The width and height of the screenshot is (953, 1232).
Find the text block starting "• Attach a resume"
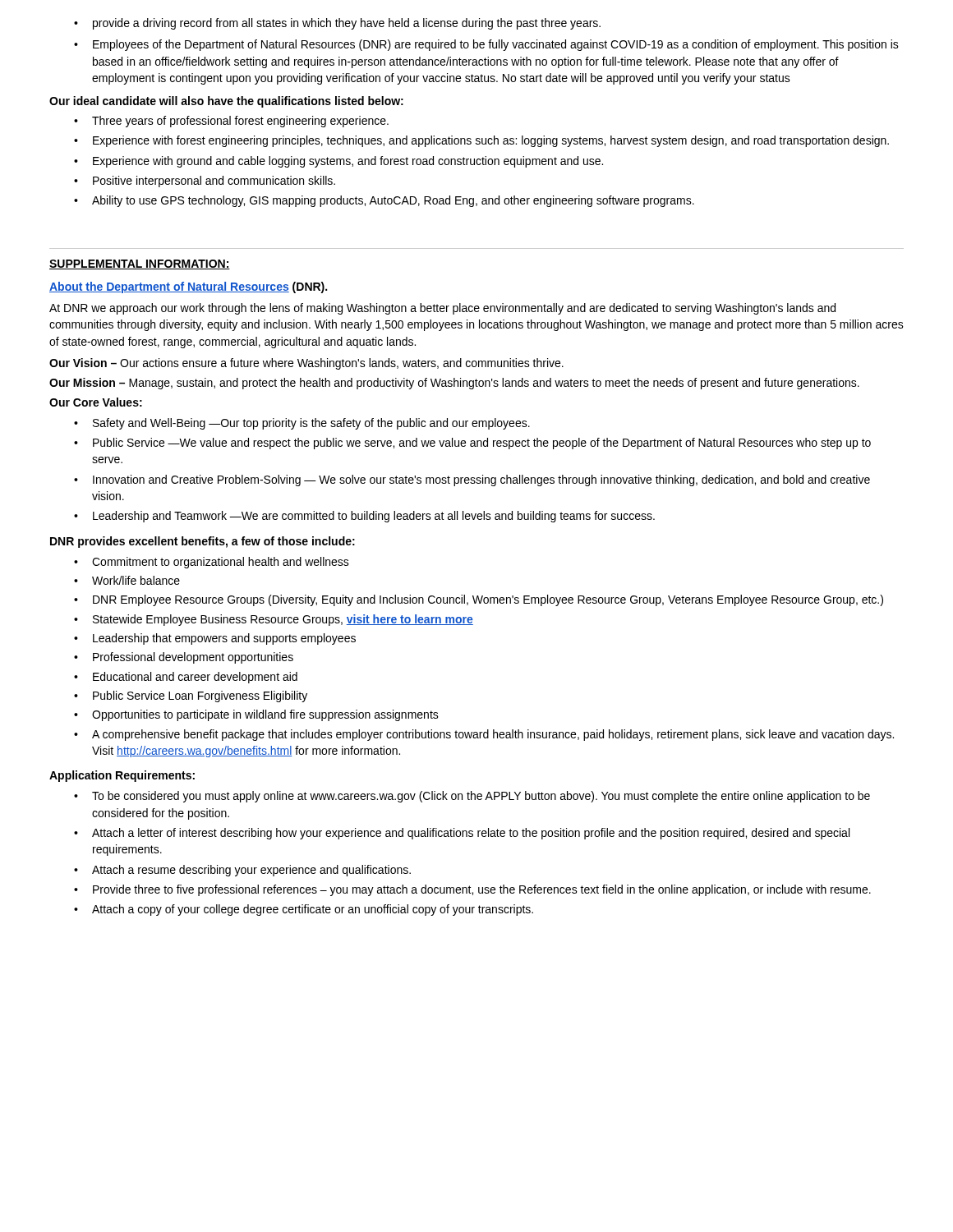click(x=243, y=870)
